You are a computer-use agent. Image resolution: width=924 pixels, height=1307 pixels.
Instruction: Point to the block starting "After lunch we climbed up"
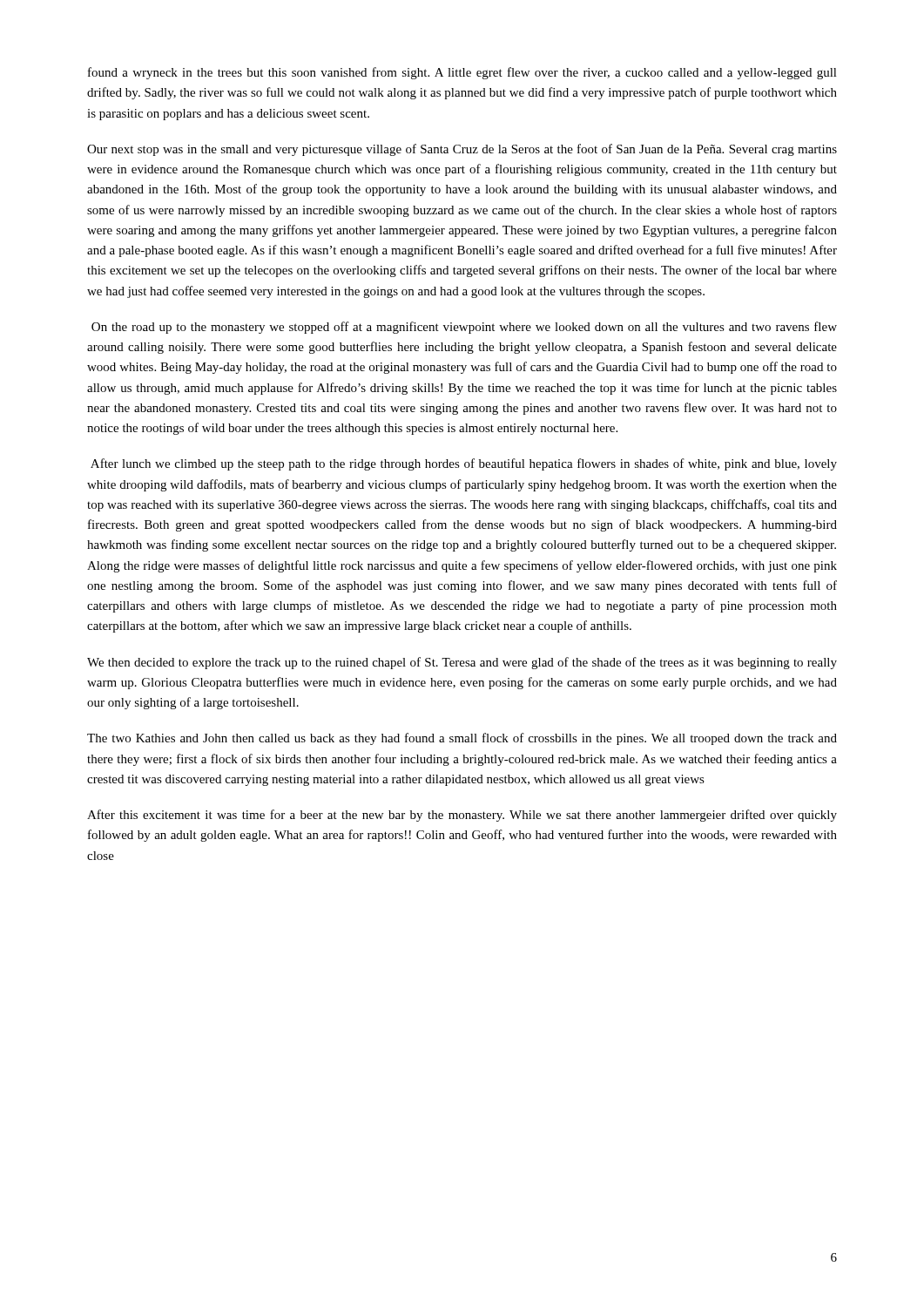click(462, 545)
